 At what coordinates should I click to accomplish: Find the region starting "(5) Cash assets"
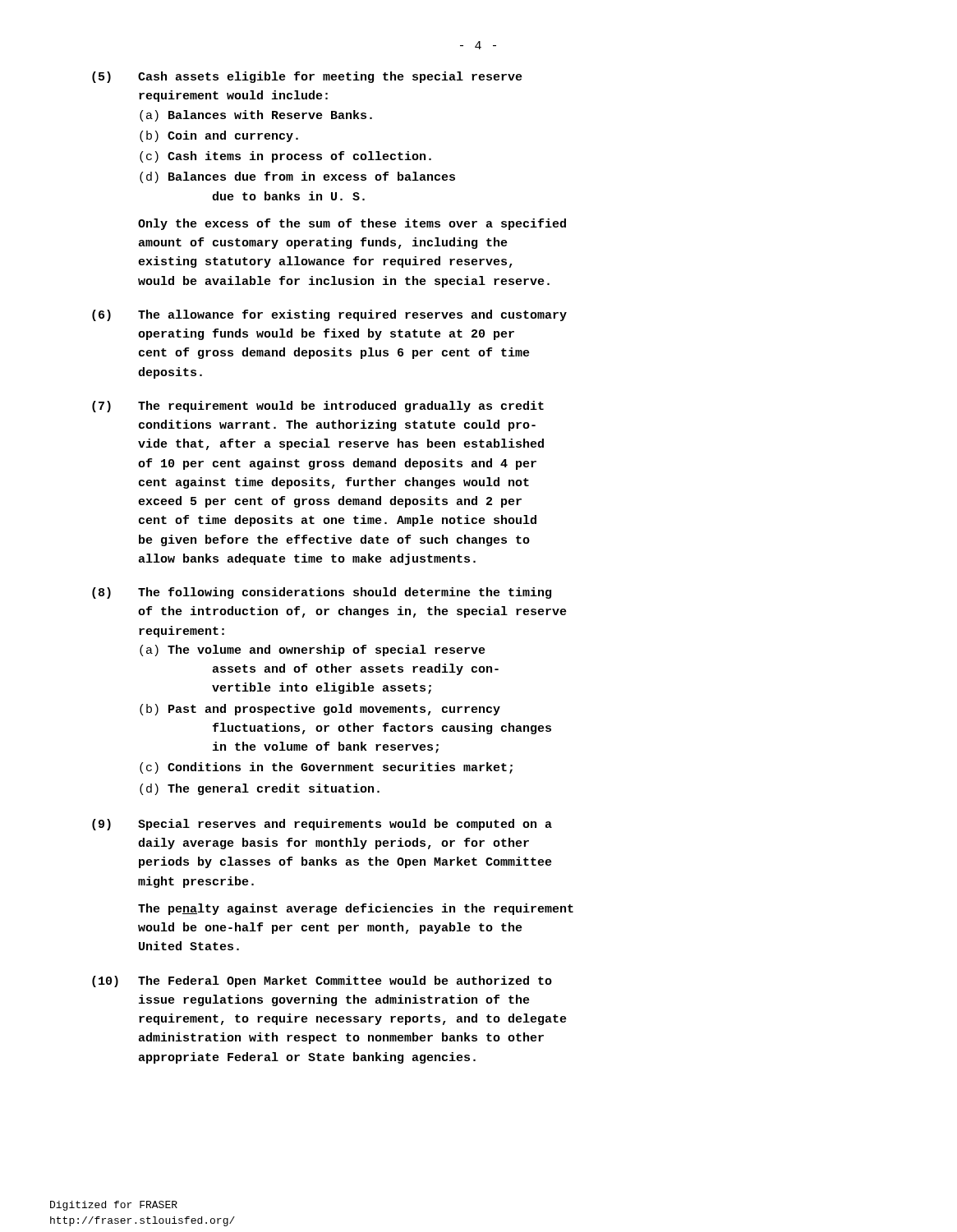coord(307,77)
